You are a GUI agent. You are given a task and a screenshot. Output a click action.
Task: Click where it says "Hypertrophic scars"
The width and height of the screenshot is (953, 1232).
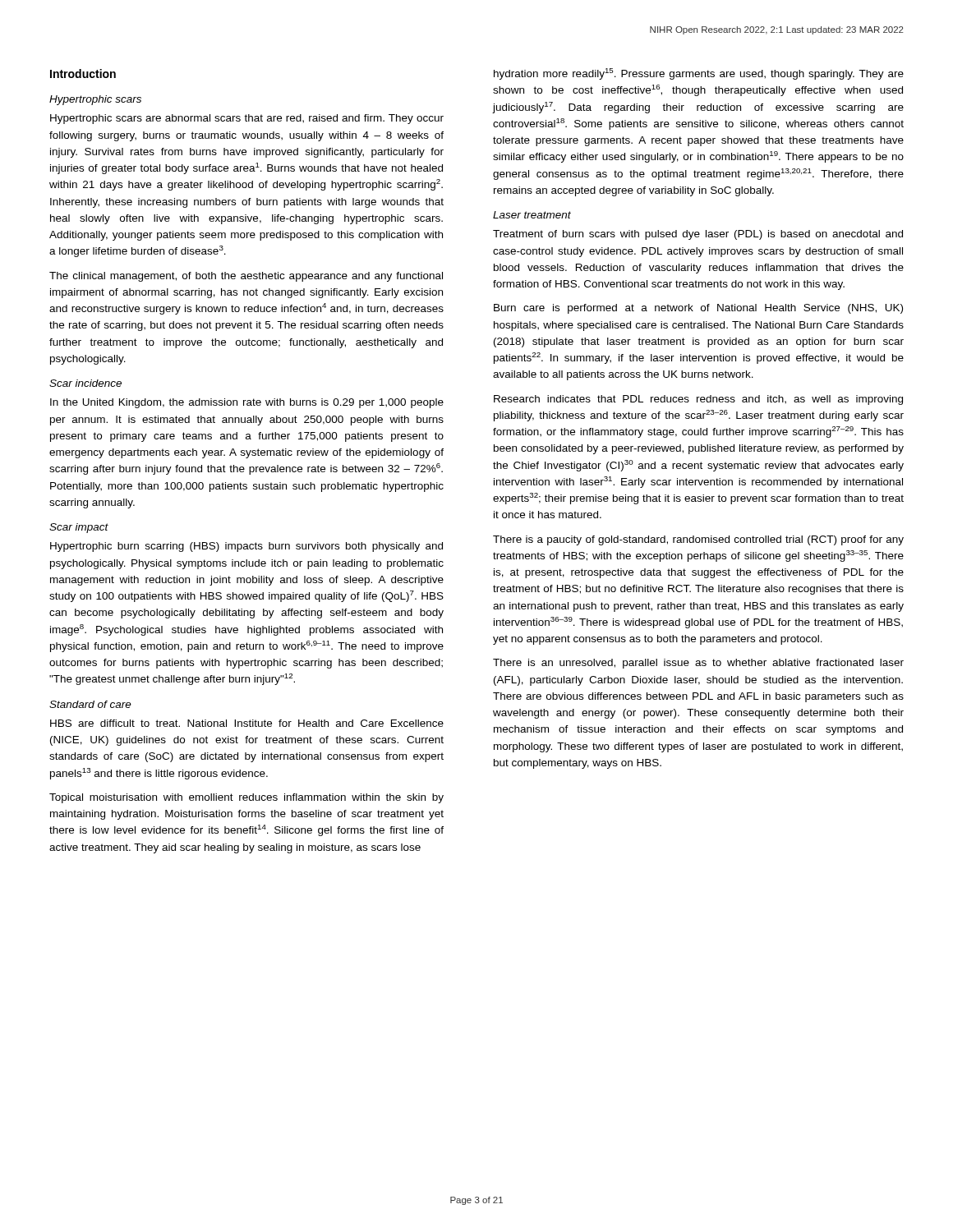coord(95,99)
